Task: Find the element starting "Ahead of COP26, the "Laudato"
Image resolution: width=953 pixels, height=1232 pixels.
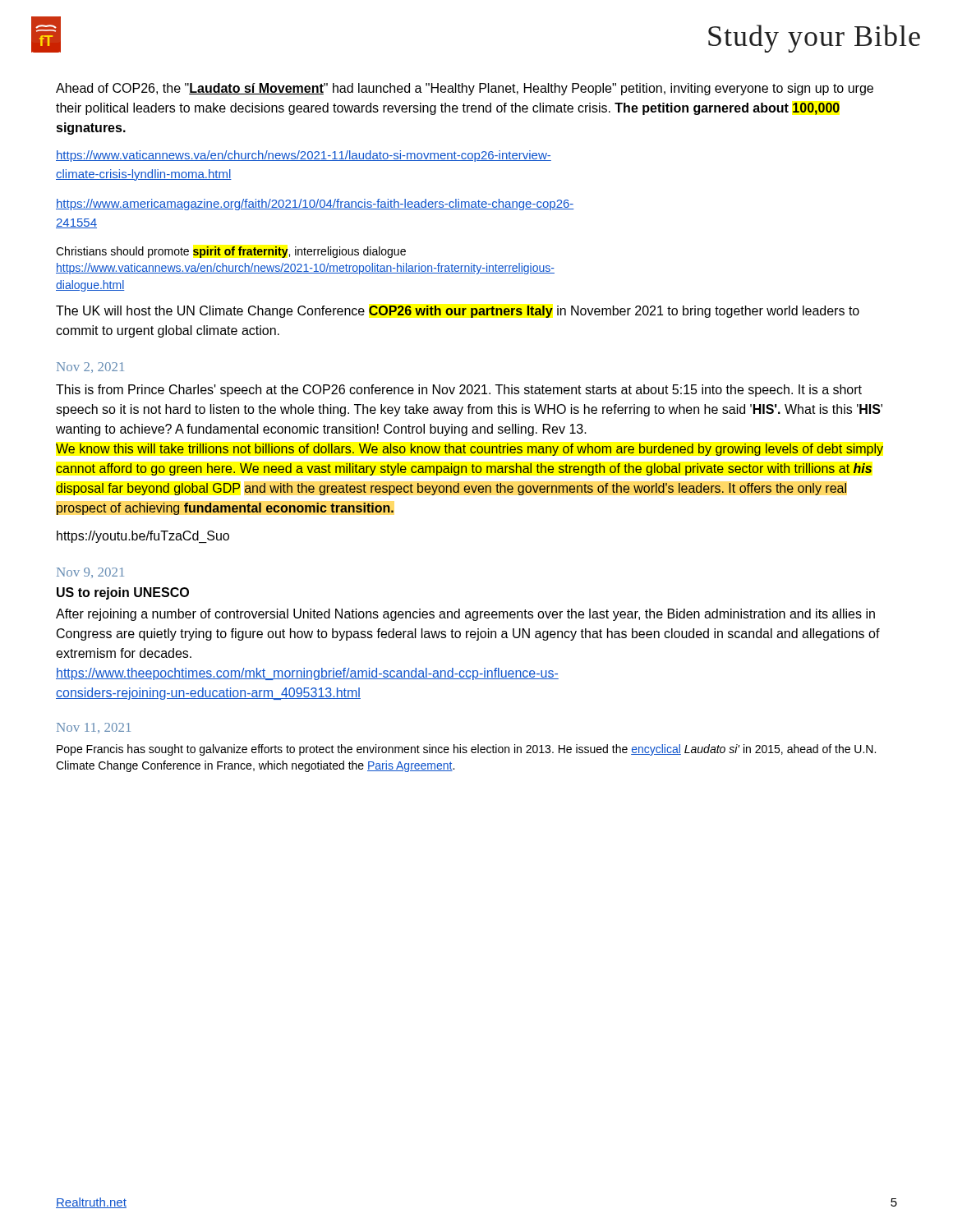Action: (x=465, y=108)
